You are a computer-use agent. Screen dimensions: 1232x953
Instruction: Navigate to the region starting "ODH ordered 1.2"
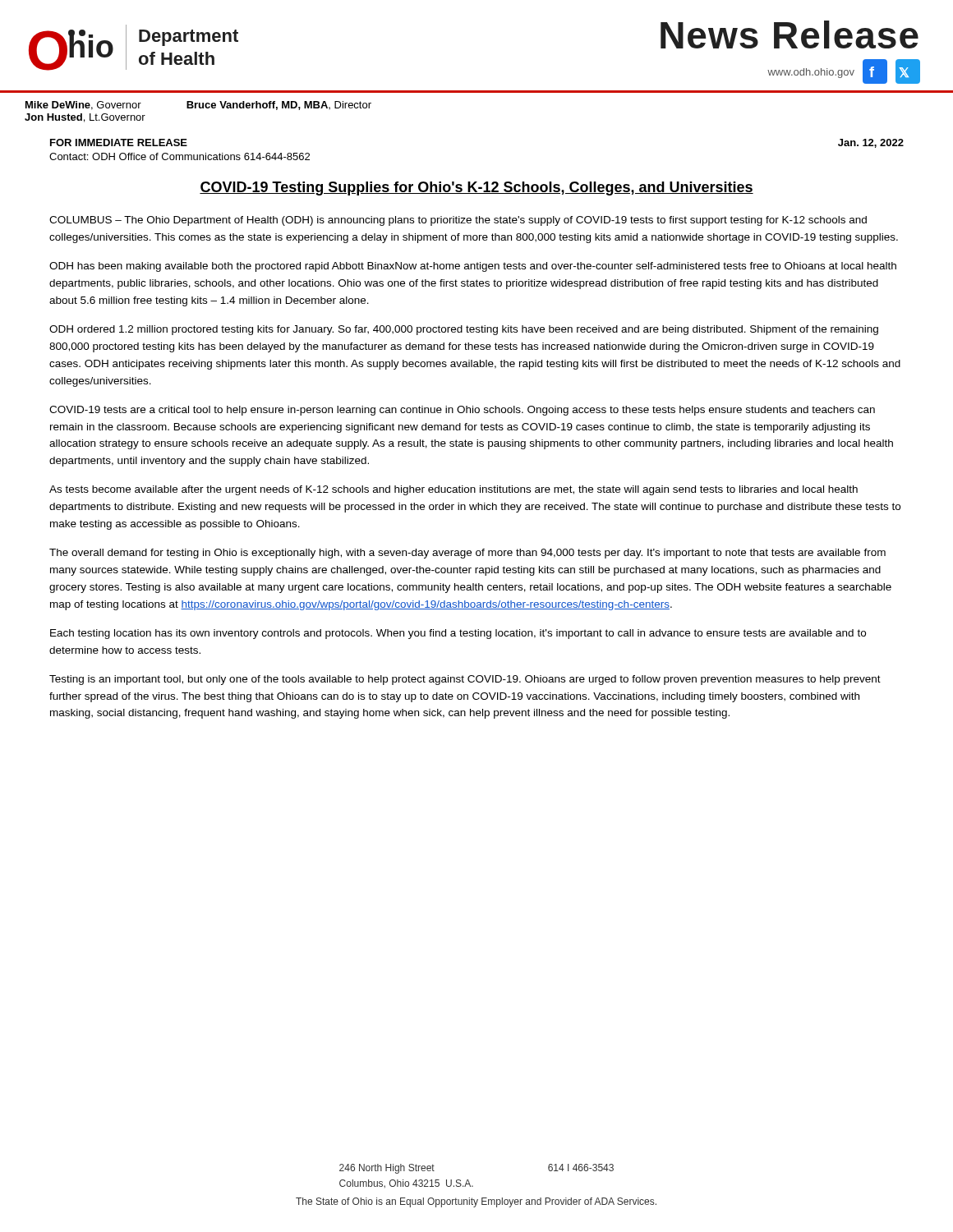tap(475, 355)
